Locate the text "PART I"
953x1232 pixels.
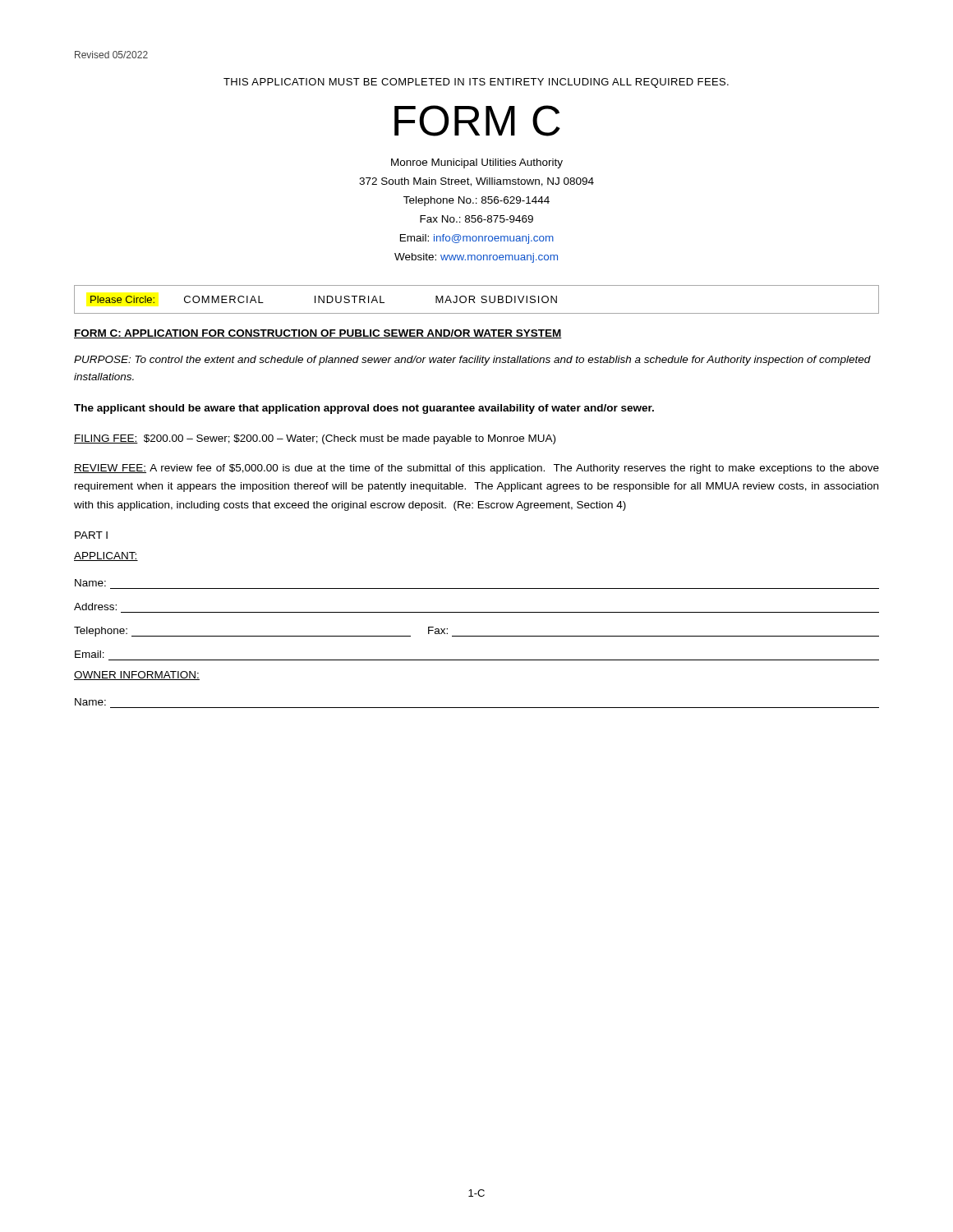click(91, 535)
